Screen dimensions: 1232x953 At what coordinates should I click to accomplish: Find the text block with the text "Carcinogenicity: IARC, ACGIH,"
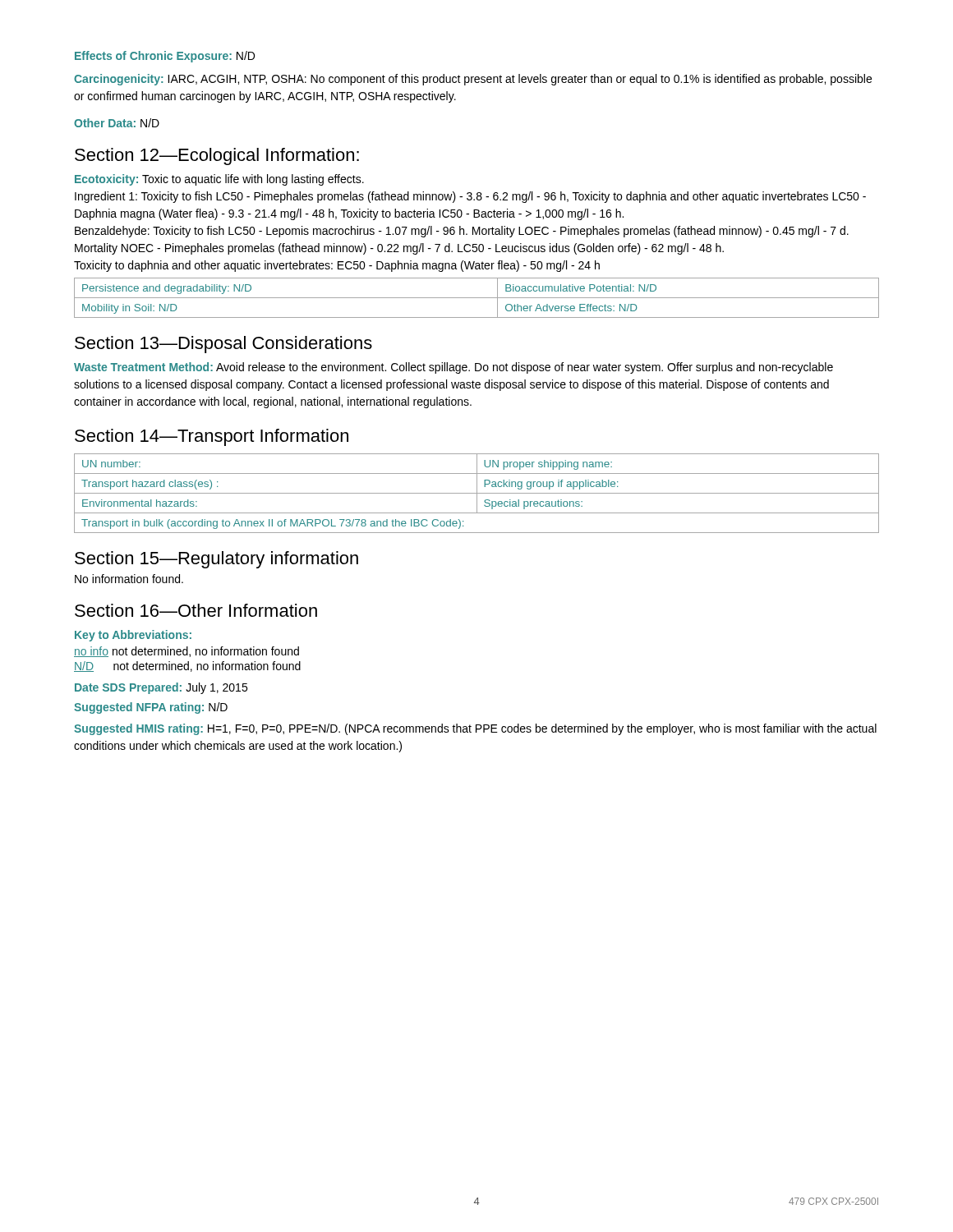tap(473, 87)
